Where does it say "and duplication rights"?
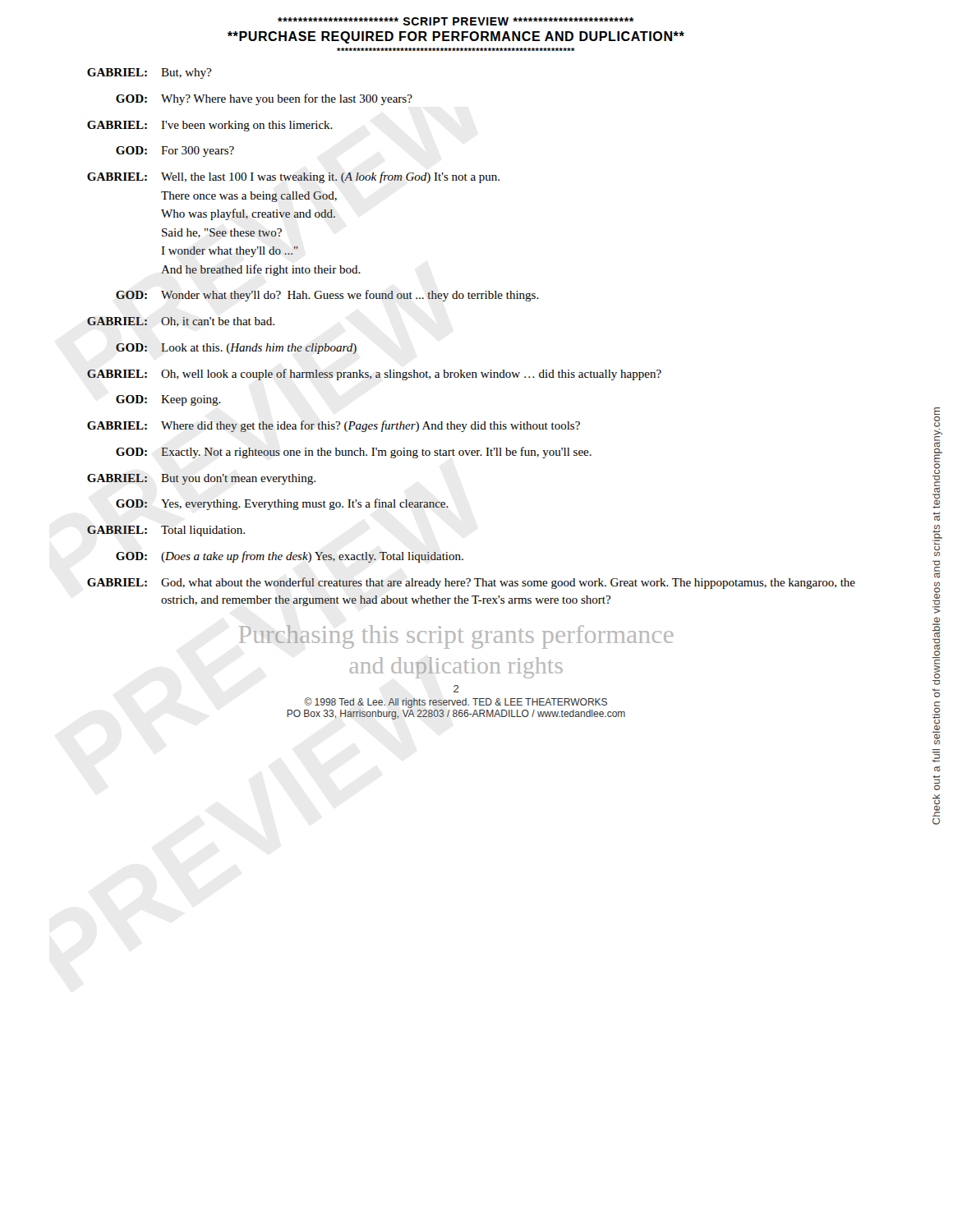 point(456,665)
